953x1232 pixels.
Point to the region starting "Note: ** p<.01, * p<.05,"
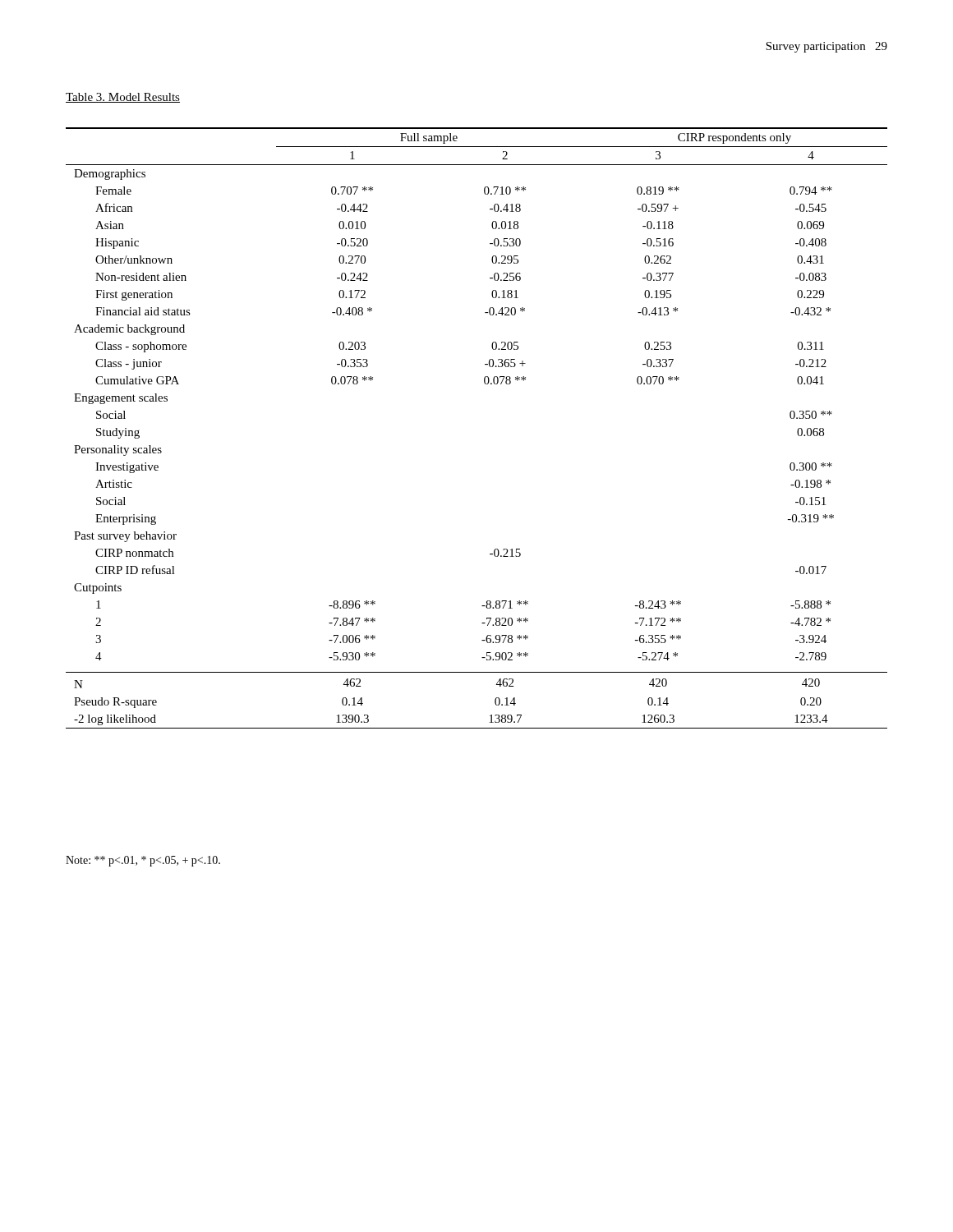pos(143,860)
